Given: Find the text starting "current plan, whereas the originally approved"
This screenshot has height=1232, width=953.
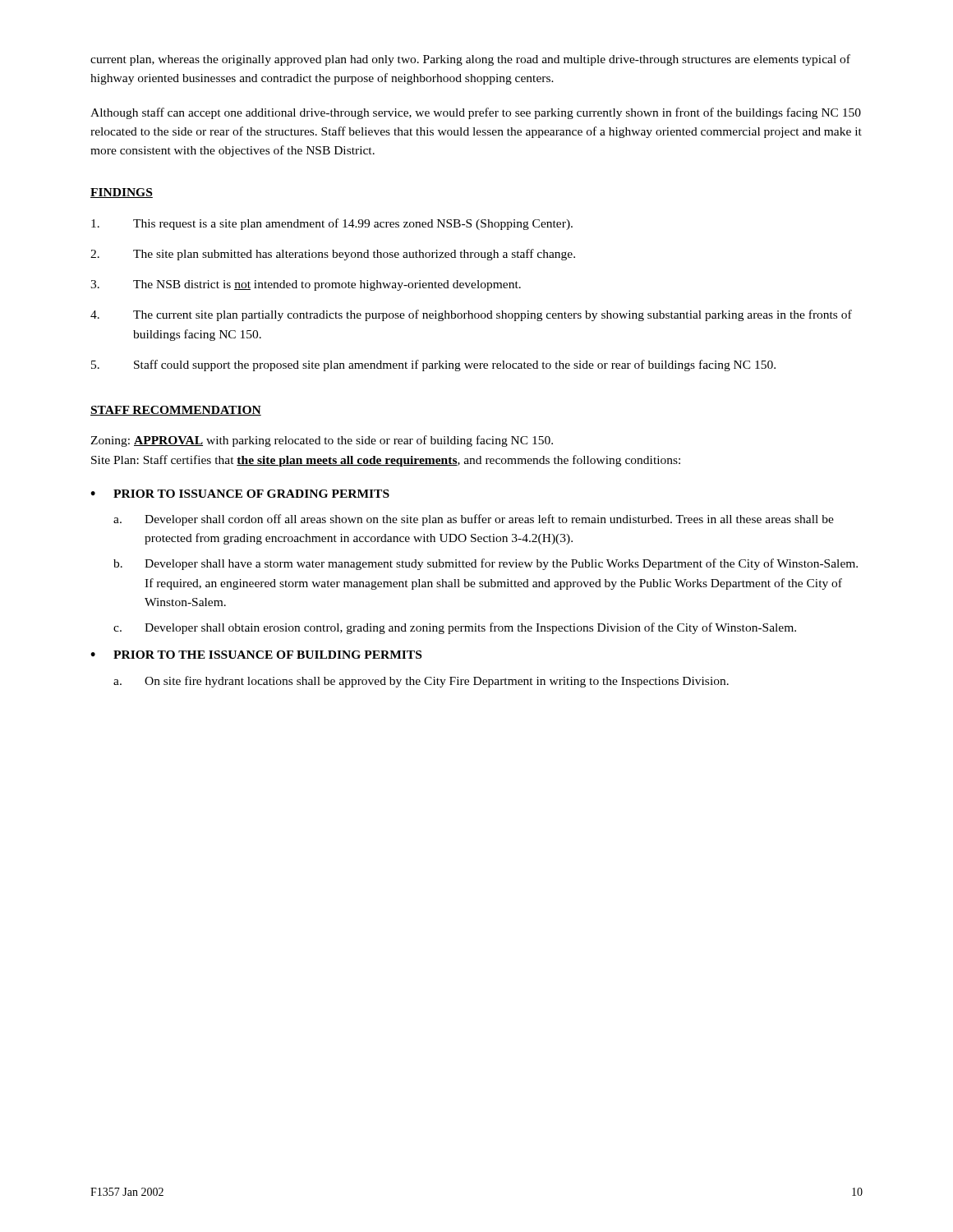Looking at the screenshot, I should click(x=470, y=68).
